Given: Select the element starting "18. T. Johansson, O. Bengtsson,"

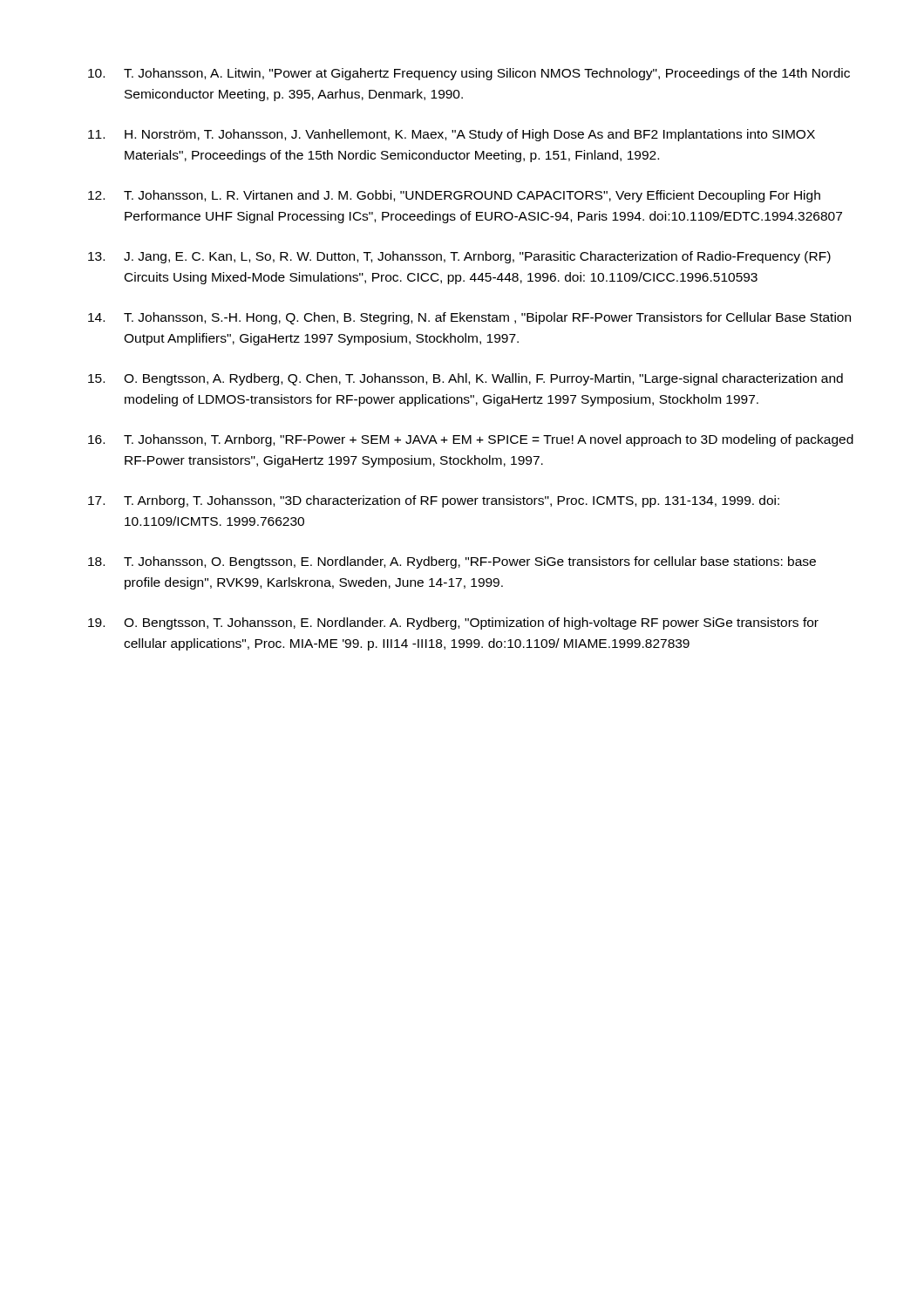Looking at the screenshot, I should point(471,572).
